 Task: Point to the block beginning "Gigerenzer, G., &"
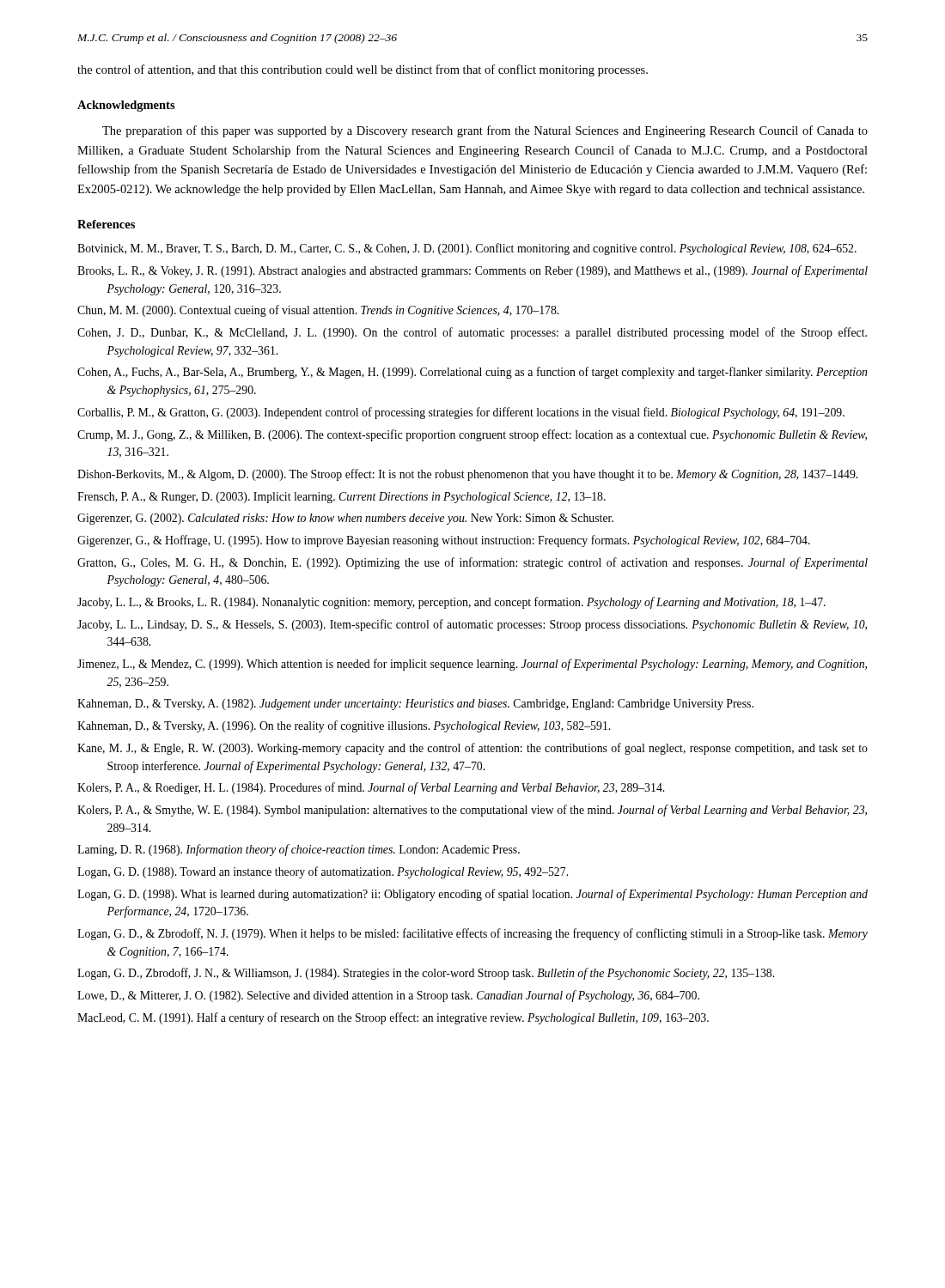click(444, 540)
